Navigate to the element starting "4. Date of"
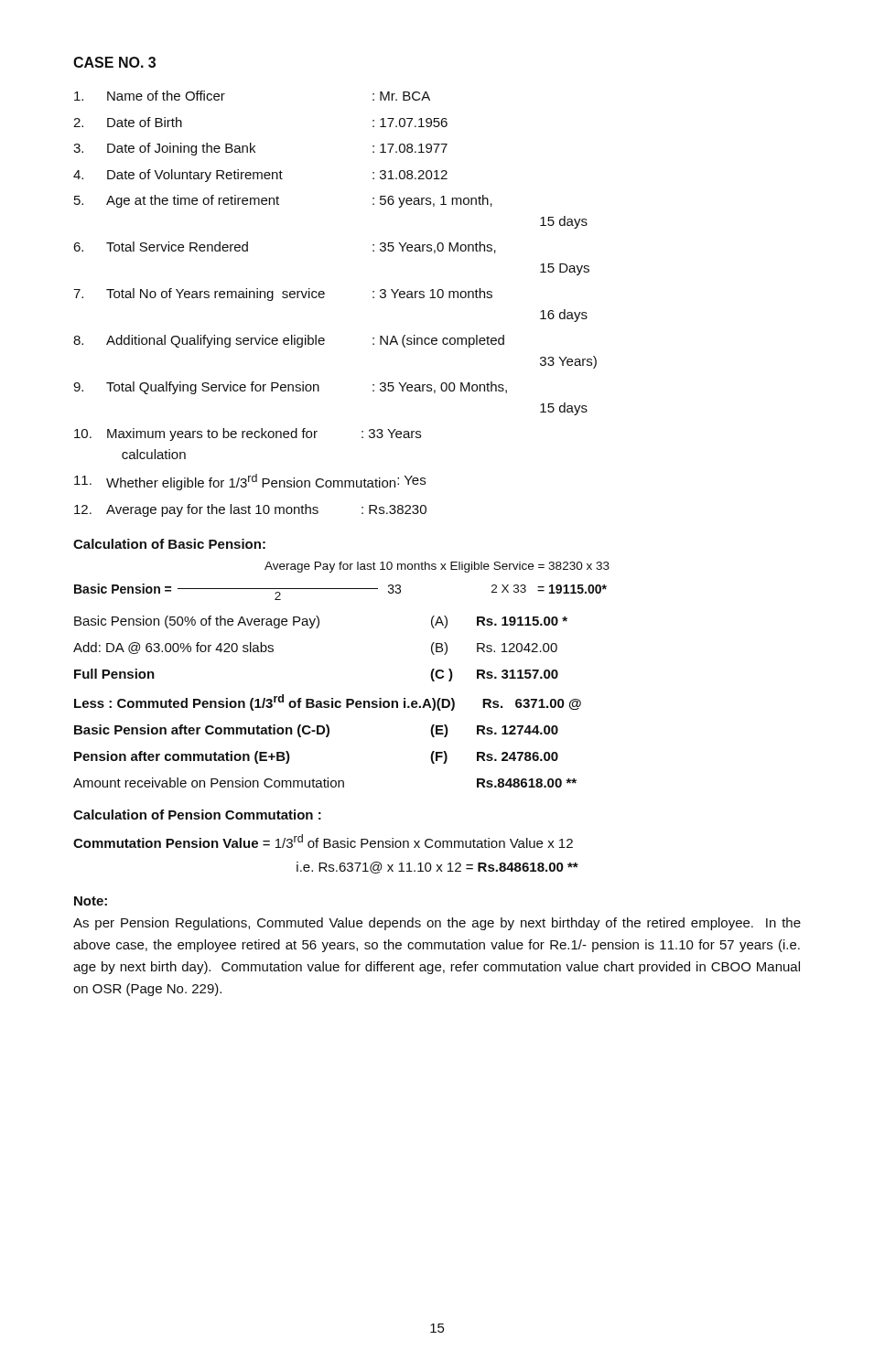Viewport: 874px width, 1372px height. click(261, 175)
